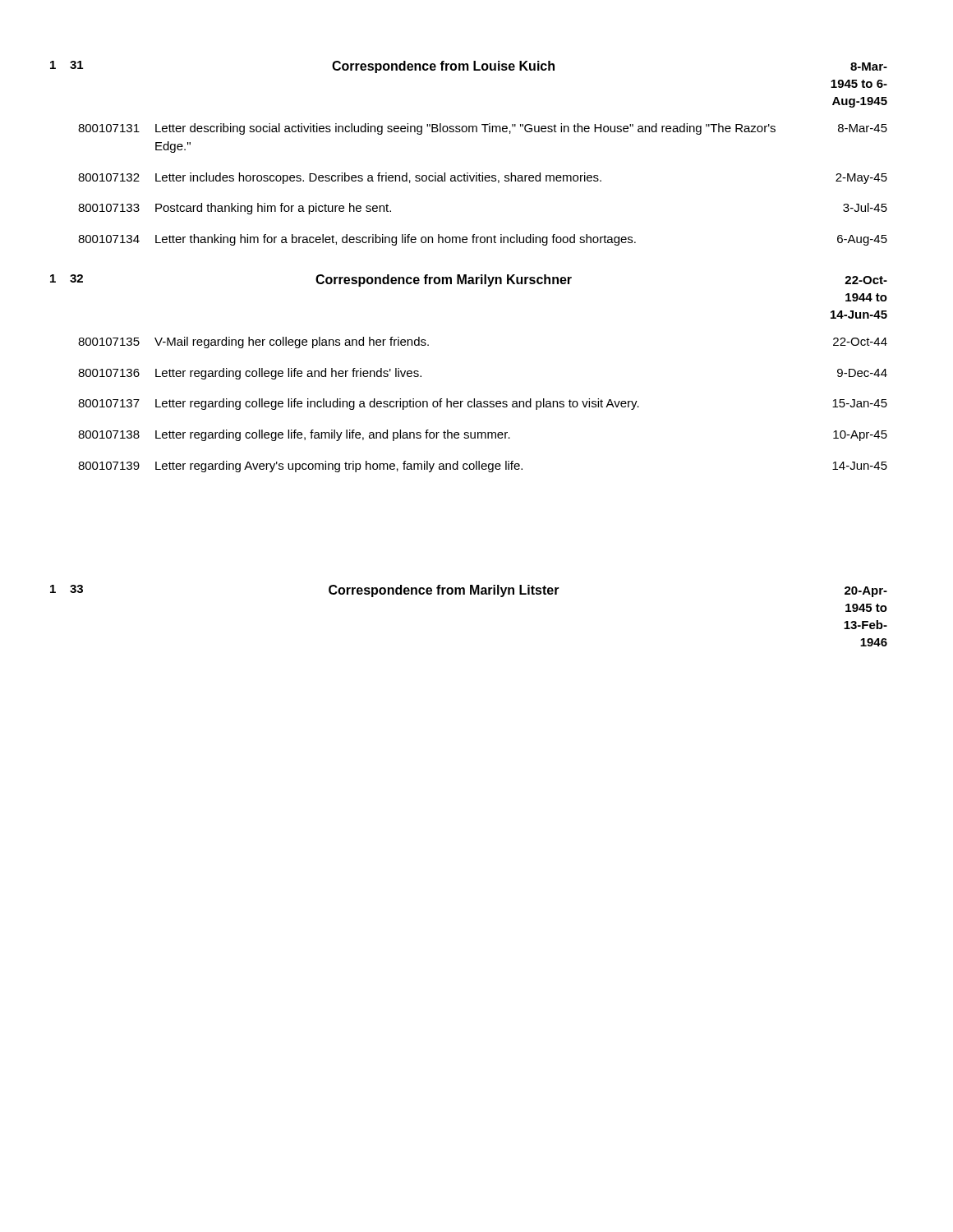Select the passage starting "800107139 Letter regarding Avery's"
This screenshot has width=953, height=1232.
click(x=468, y=465)
